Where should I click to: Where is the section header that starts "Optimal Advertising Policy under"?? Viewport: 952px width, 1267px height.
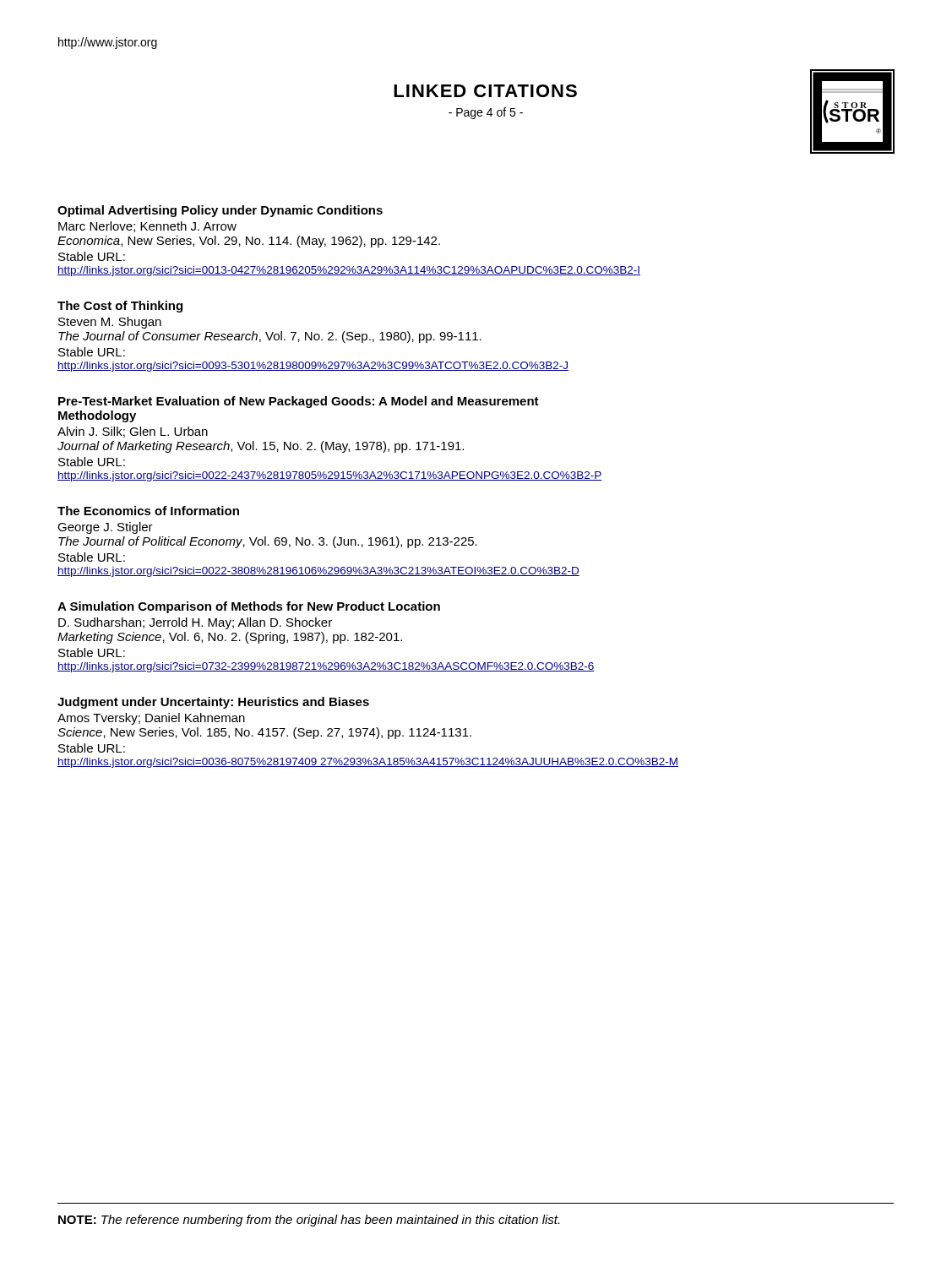click(x=220, y=211)
